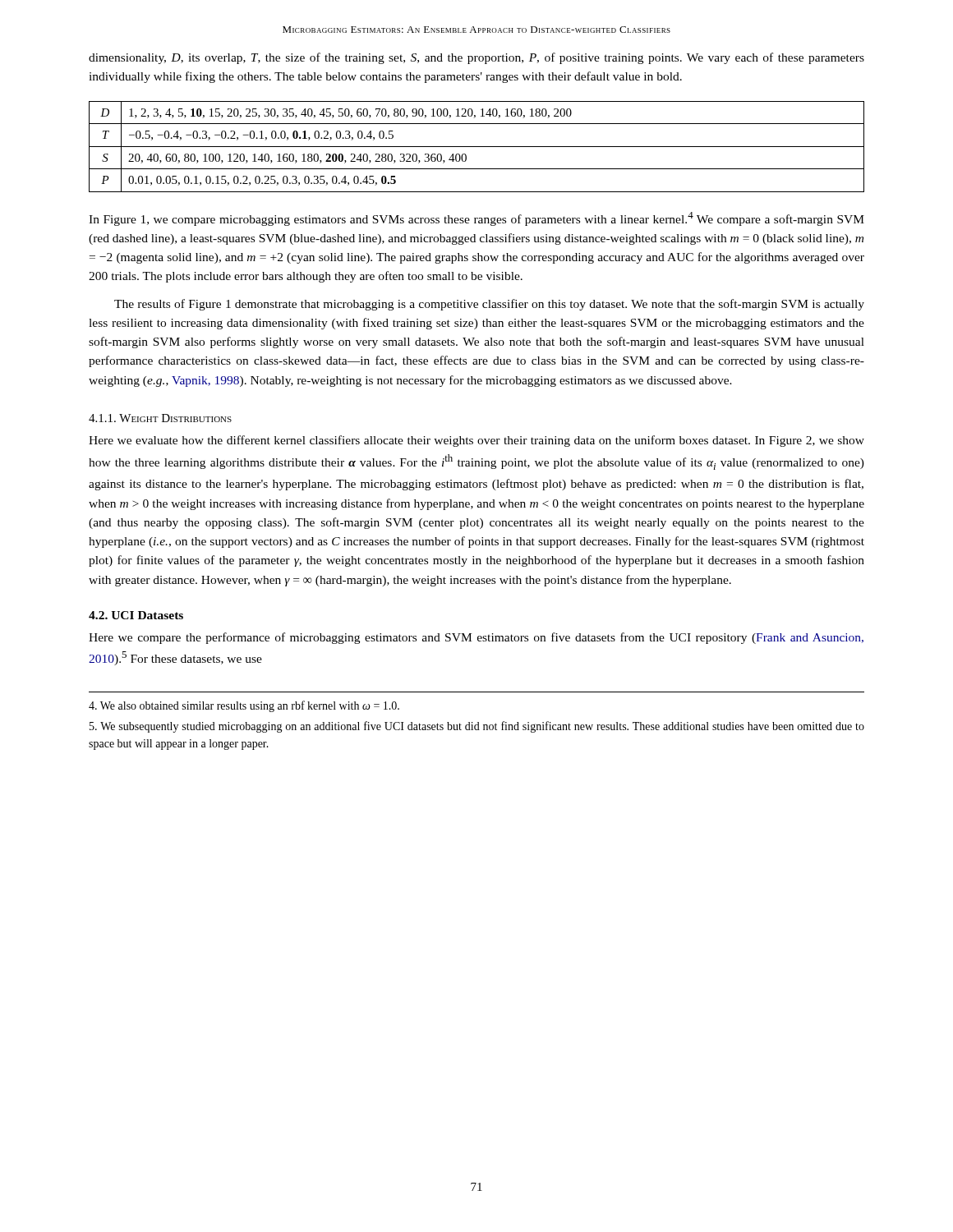Viewport: 953px width, 1232px height.
Task: Select the region starting "Here we evaluate how the different"
Action: [476, 510]
